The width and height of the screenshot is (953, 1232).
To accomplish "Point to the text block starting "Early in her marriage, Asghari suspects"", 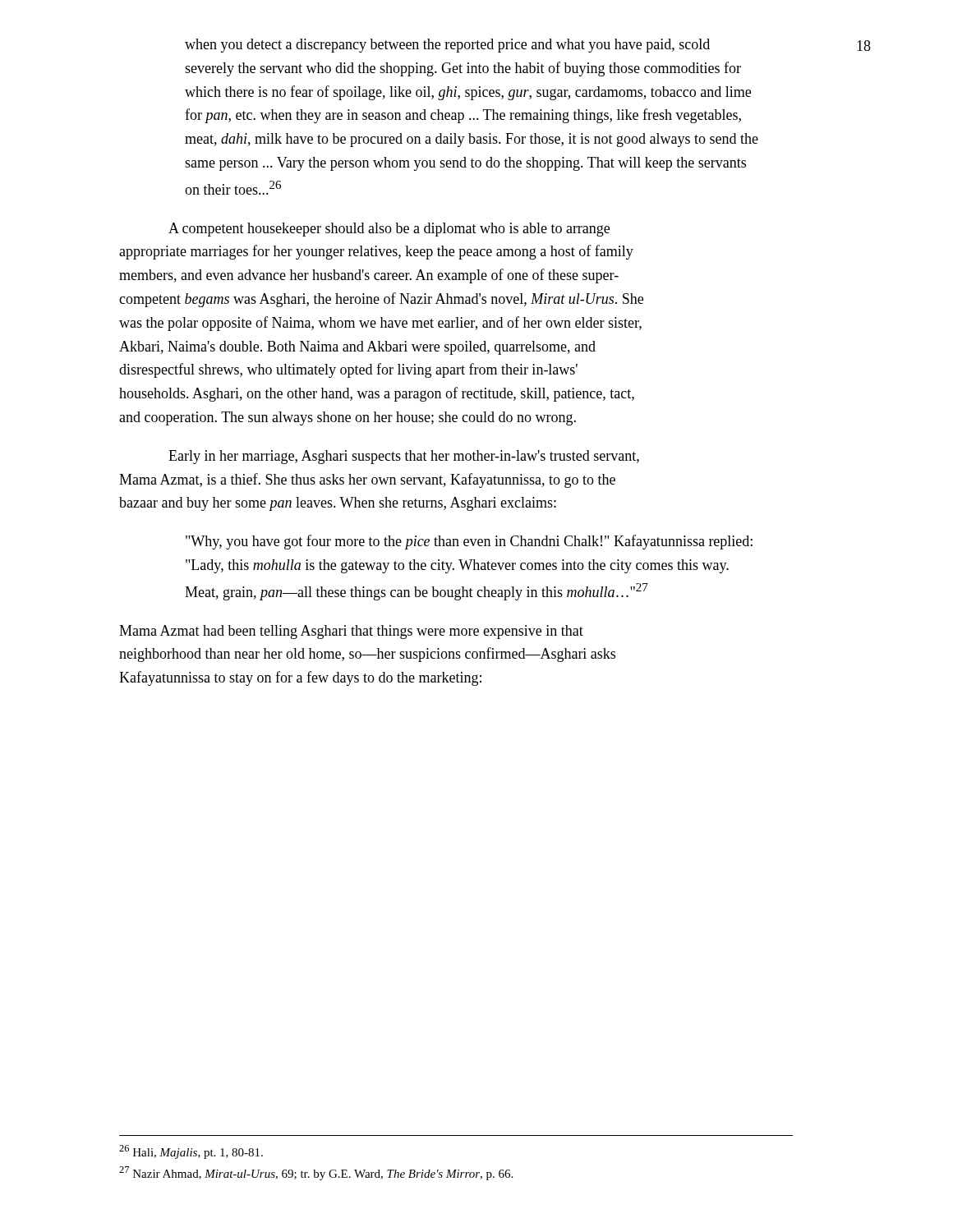I will 456,456.
